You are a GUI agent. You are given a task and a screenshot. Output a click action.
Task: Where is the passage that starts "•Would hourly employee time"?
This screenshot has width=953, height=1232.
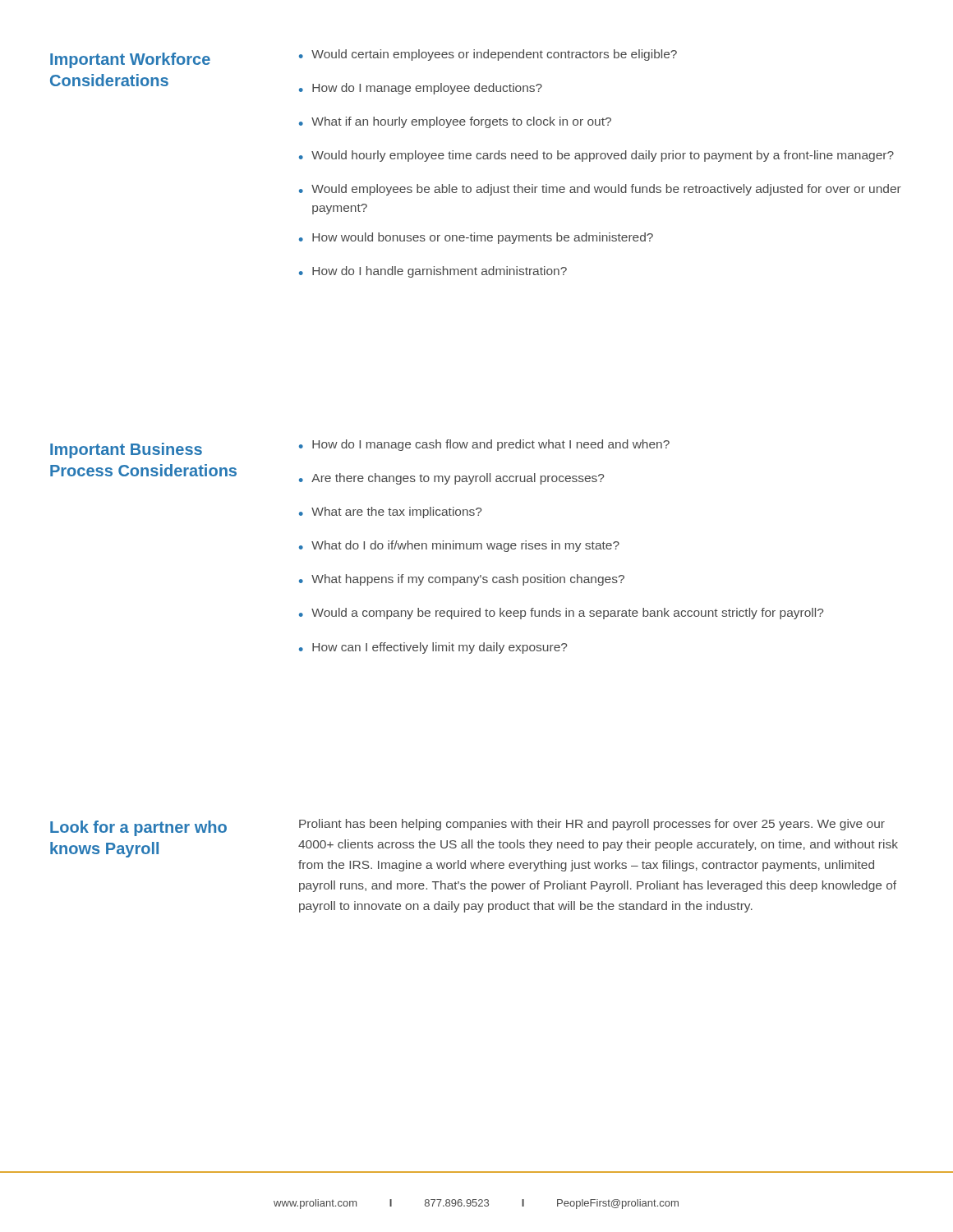[x=596, y=158]
